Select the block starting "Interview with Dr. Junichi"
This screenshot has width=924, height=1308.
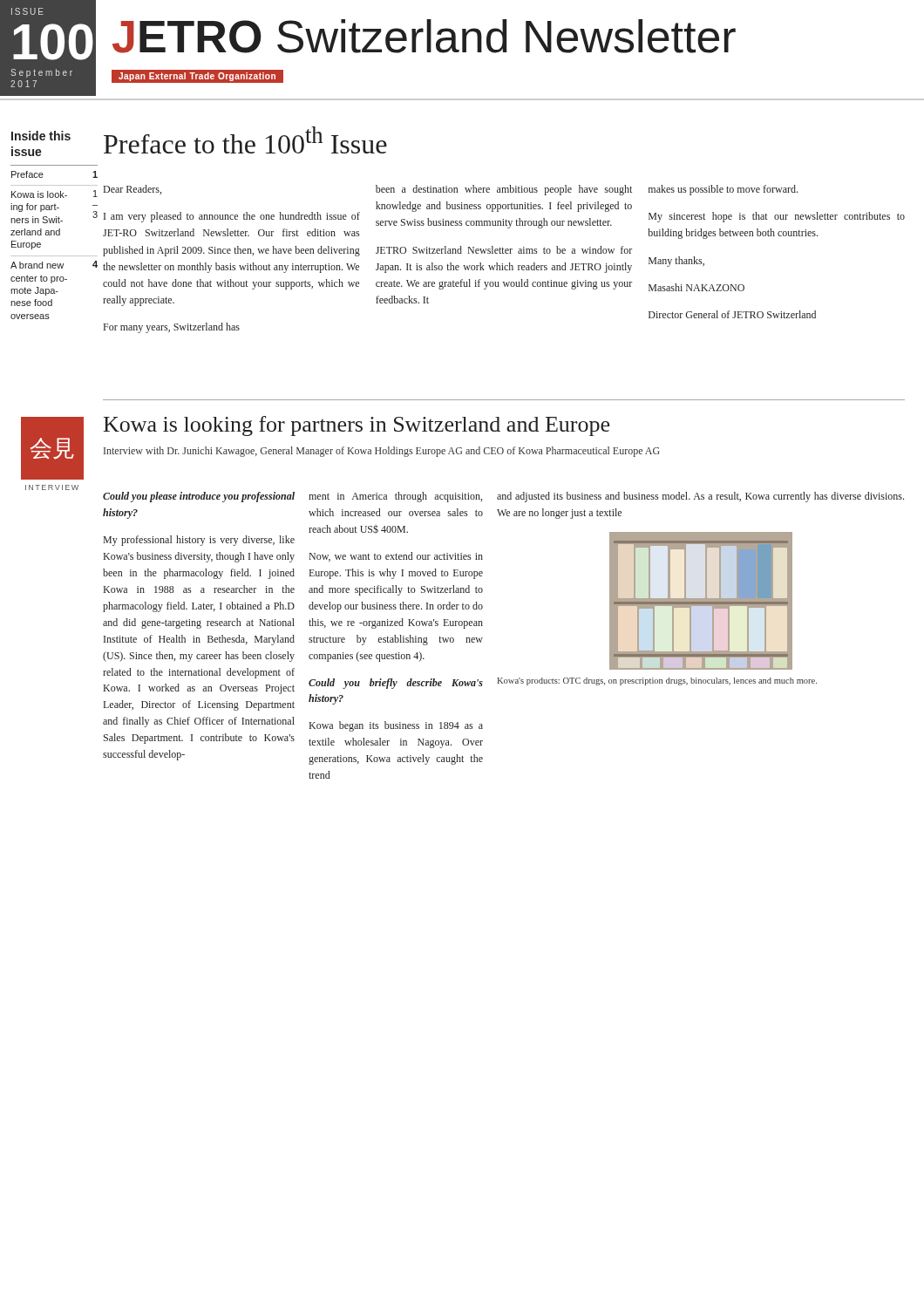(x=504, y=451)
